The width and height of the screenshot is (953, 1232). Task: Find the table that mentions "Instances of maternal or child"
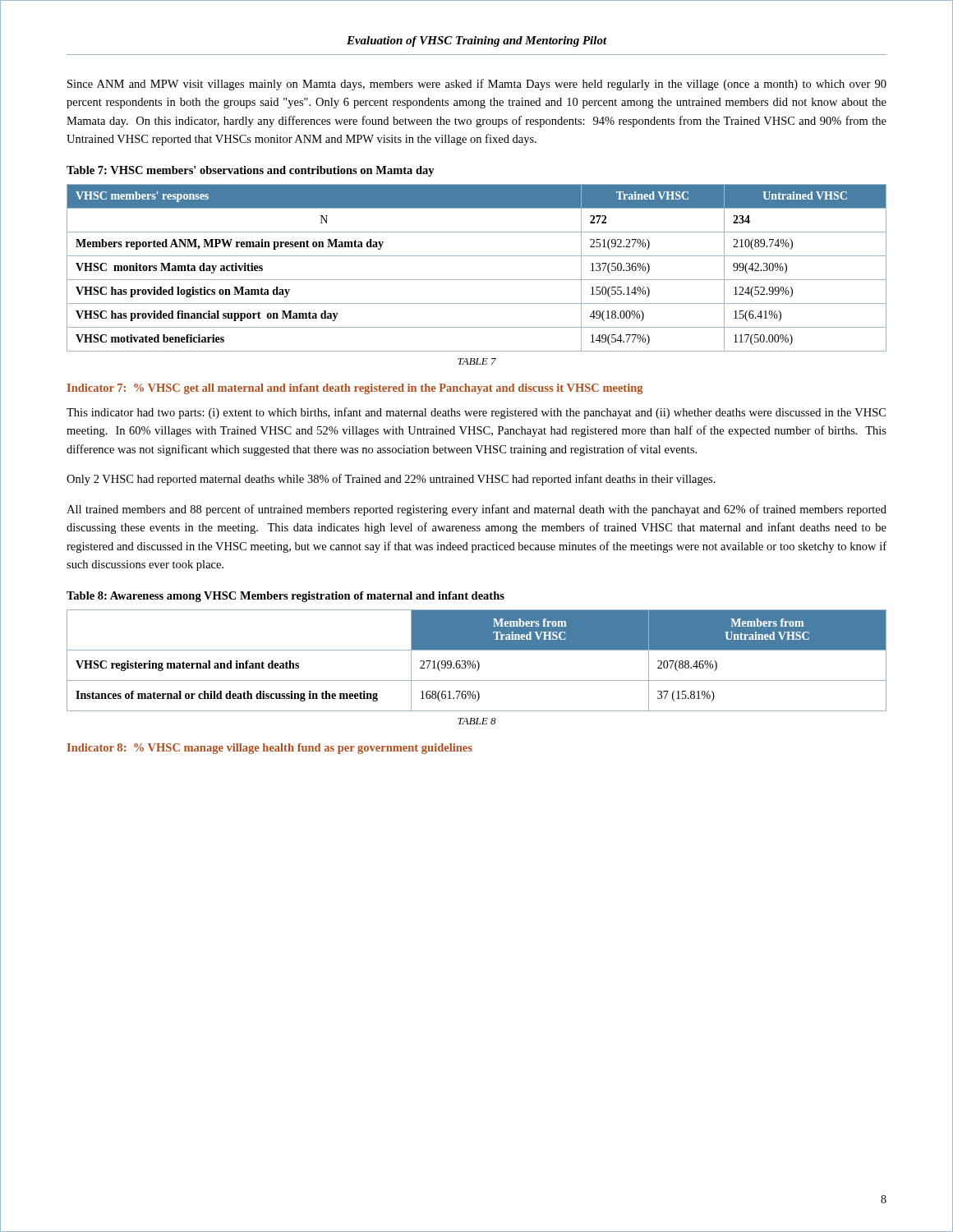[476, 660]
